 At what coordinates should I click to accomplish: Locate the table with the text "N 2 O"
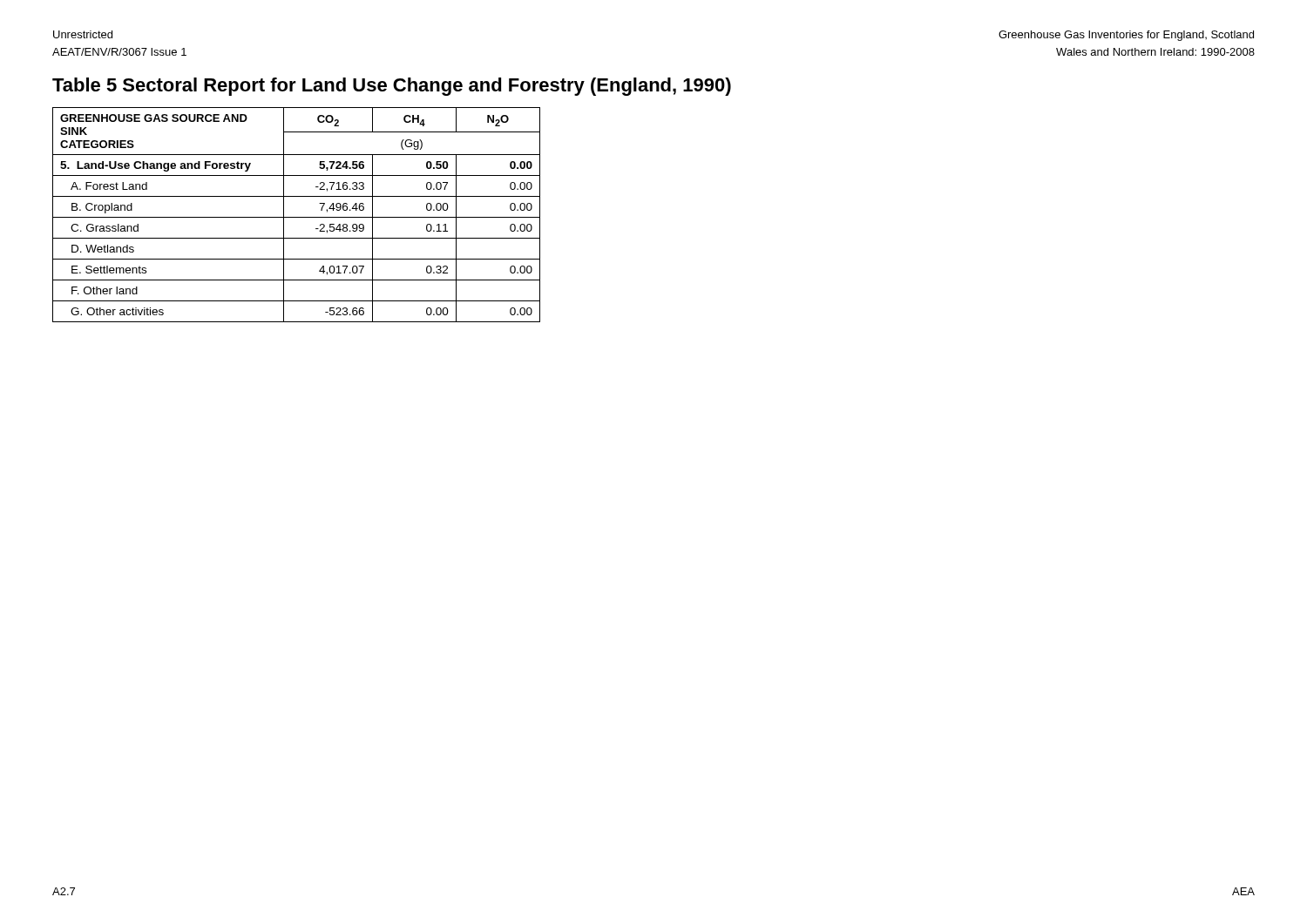pyautogui.click(x=296, y=215)
